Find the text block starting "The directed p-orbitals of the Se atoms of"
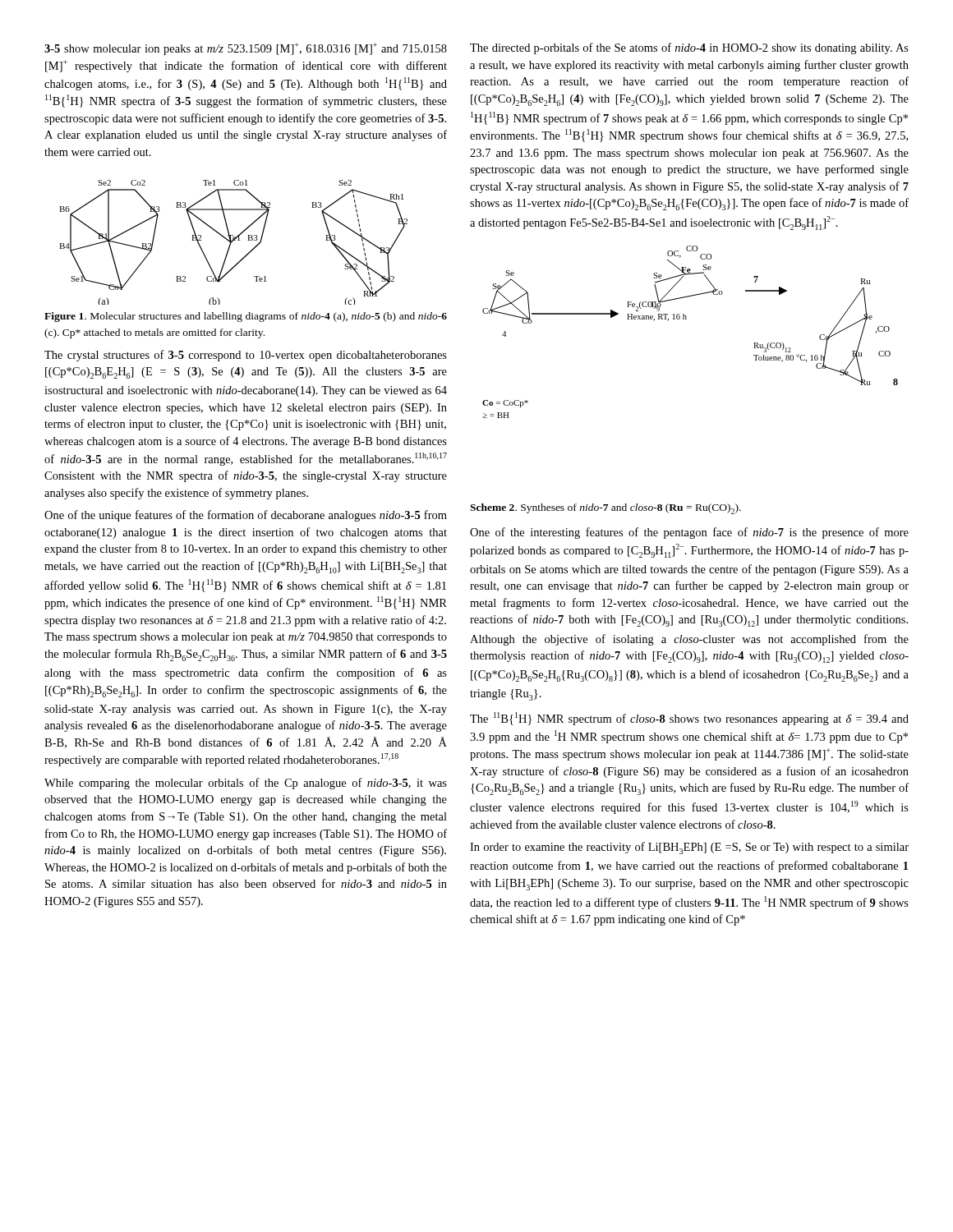953x1232 pixels. tap(689, 137)
